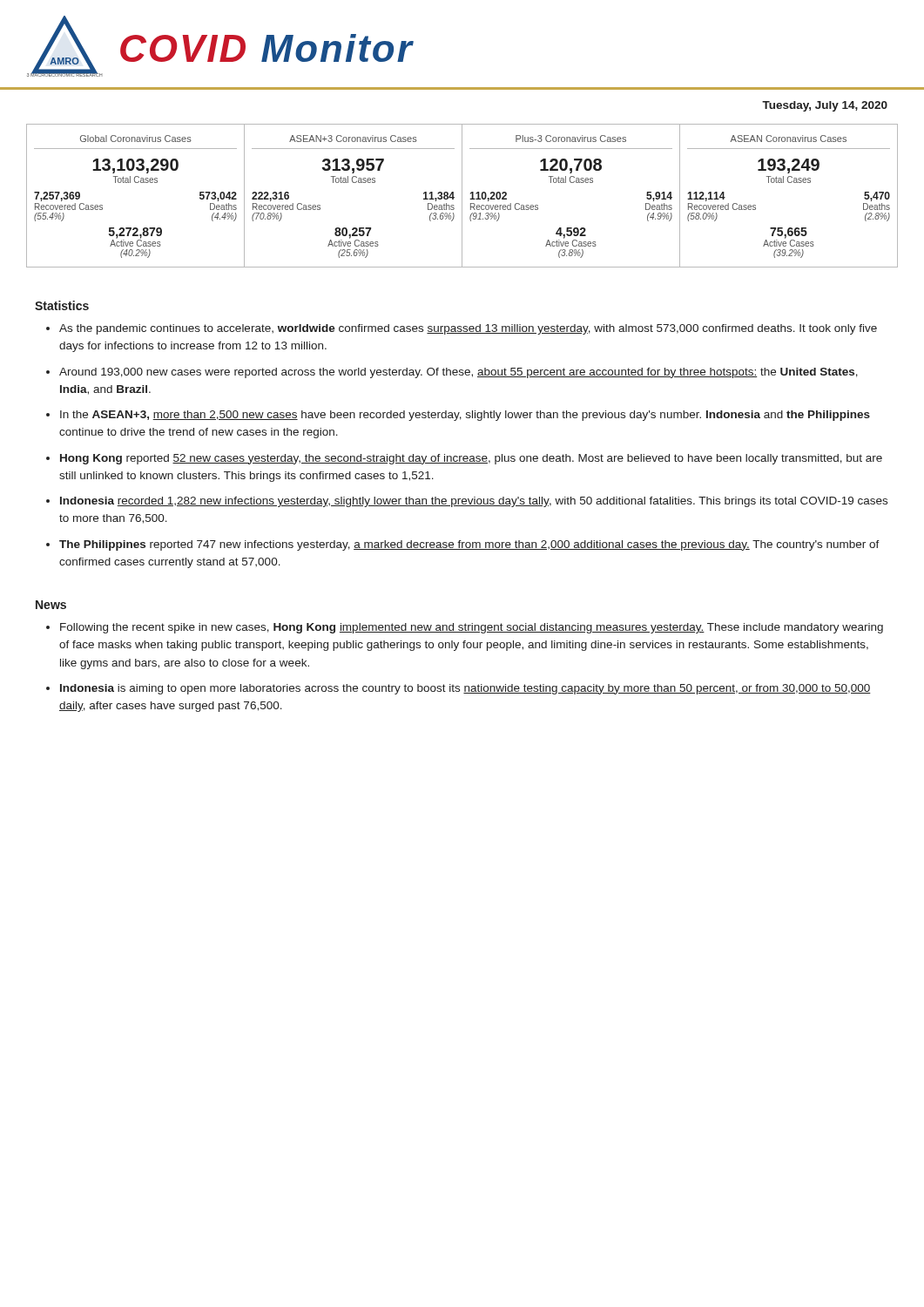924x1307 pixels.
Task: Point to the text starting "The Philippines reported 747 new infections"
Action: pos(469,553)
